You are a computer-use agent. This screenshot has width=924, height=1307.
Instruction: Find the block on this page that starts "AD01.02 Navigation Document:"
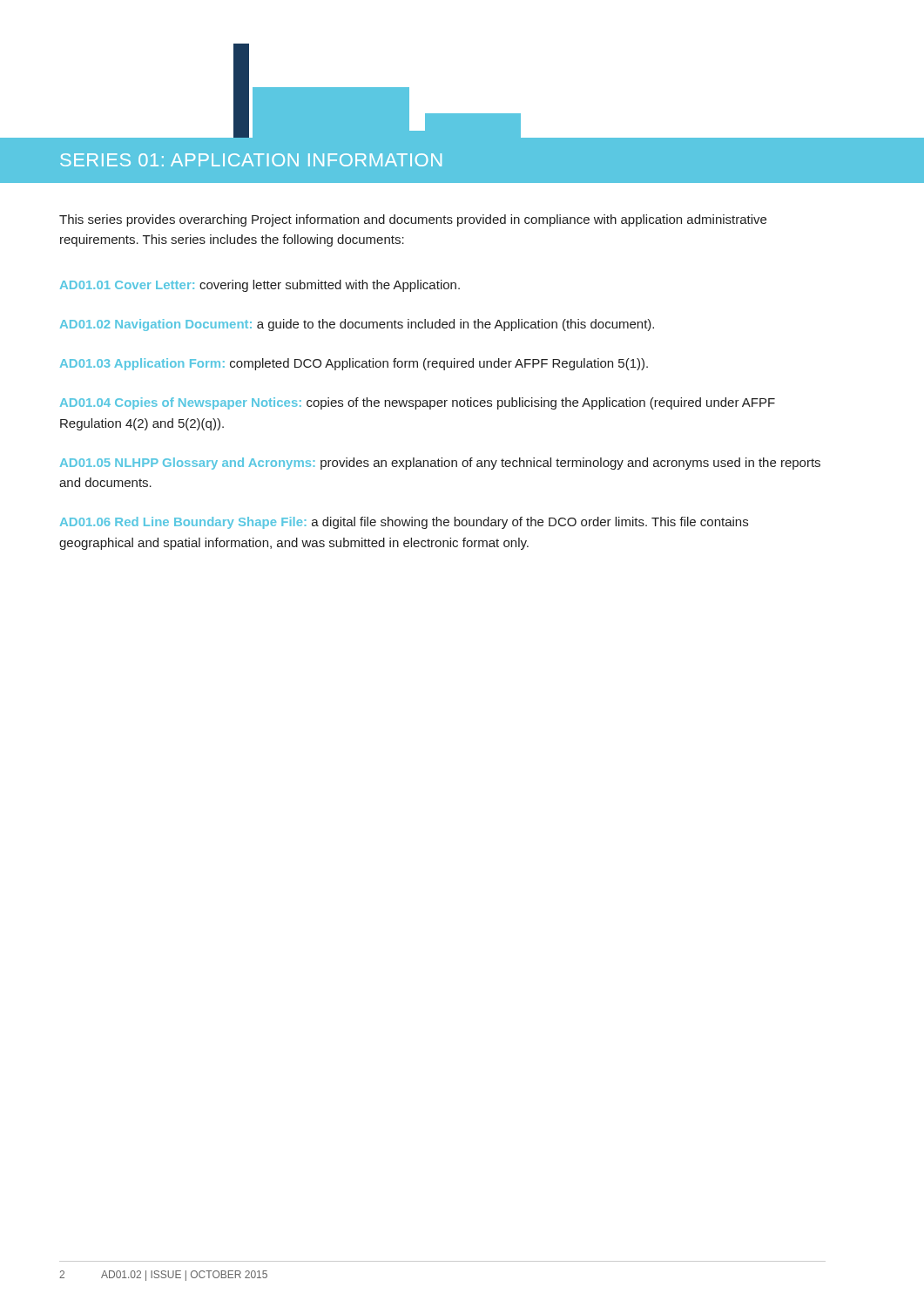(357, 323)
